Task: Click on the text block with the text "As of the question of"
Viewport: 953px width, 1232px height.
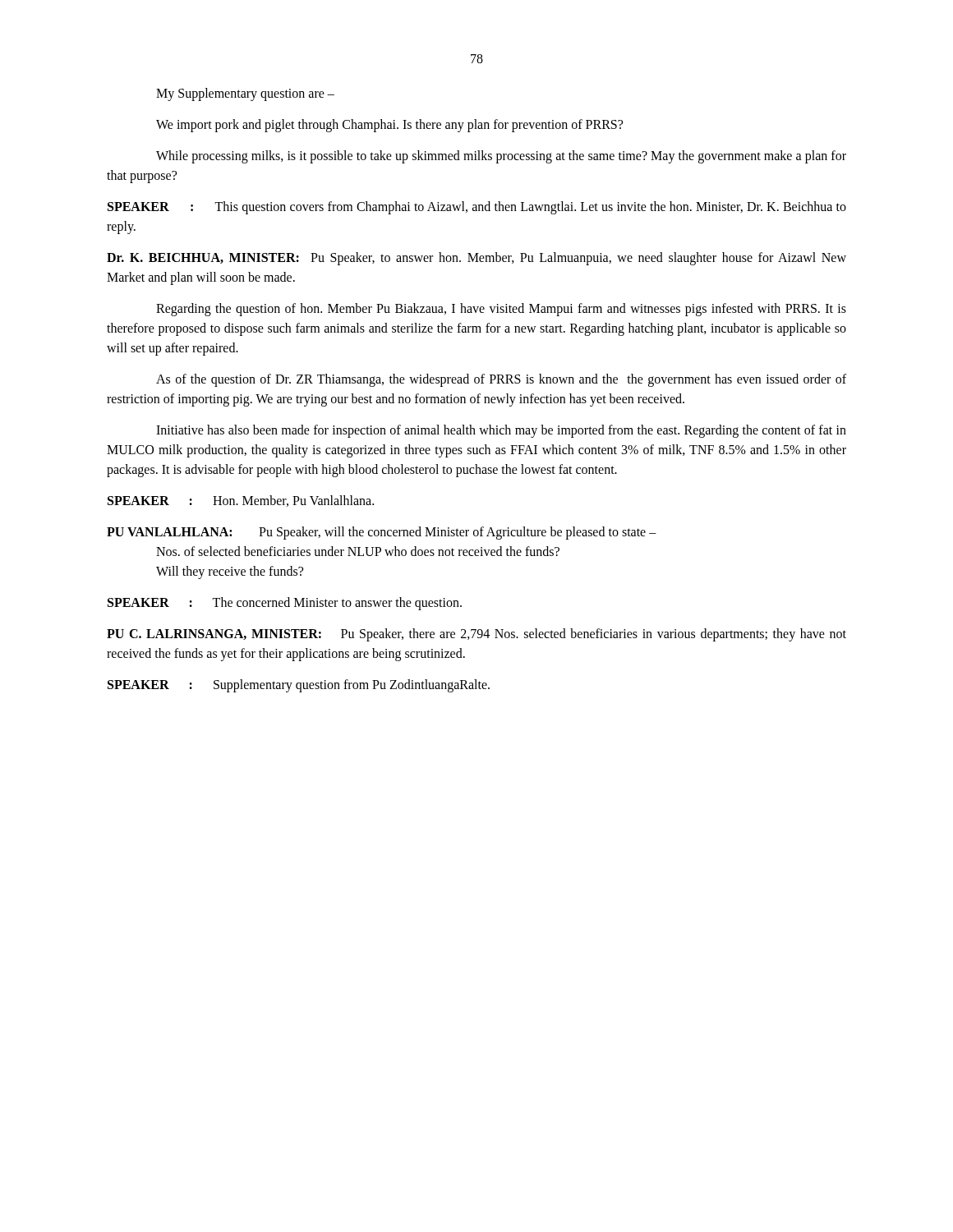Action: (x=476, y=389)
